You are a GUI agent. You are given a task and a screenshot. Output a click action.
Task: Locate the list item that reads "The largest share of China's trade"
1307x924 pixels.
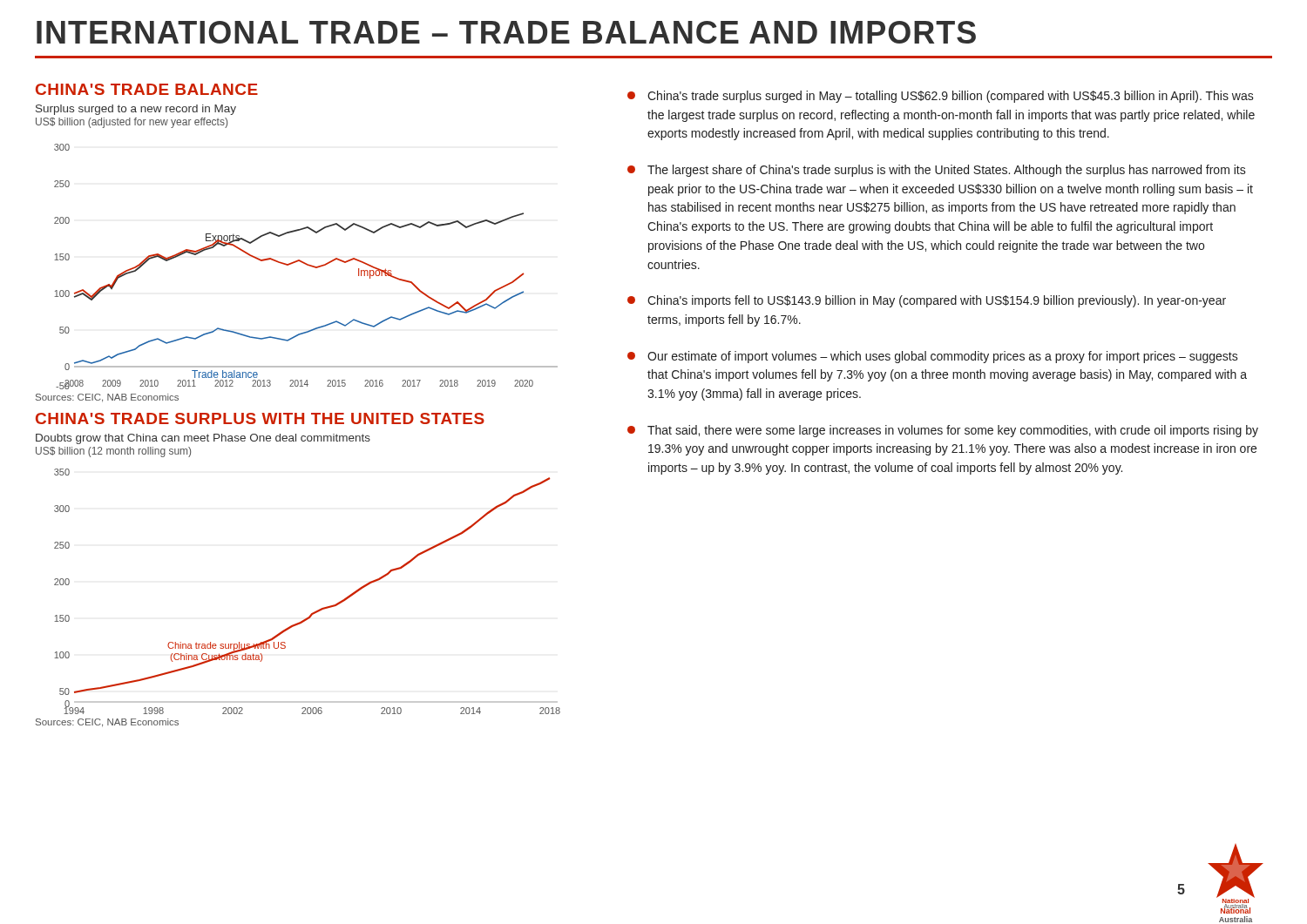coord(943,218)
